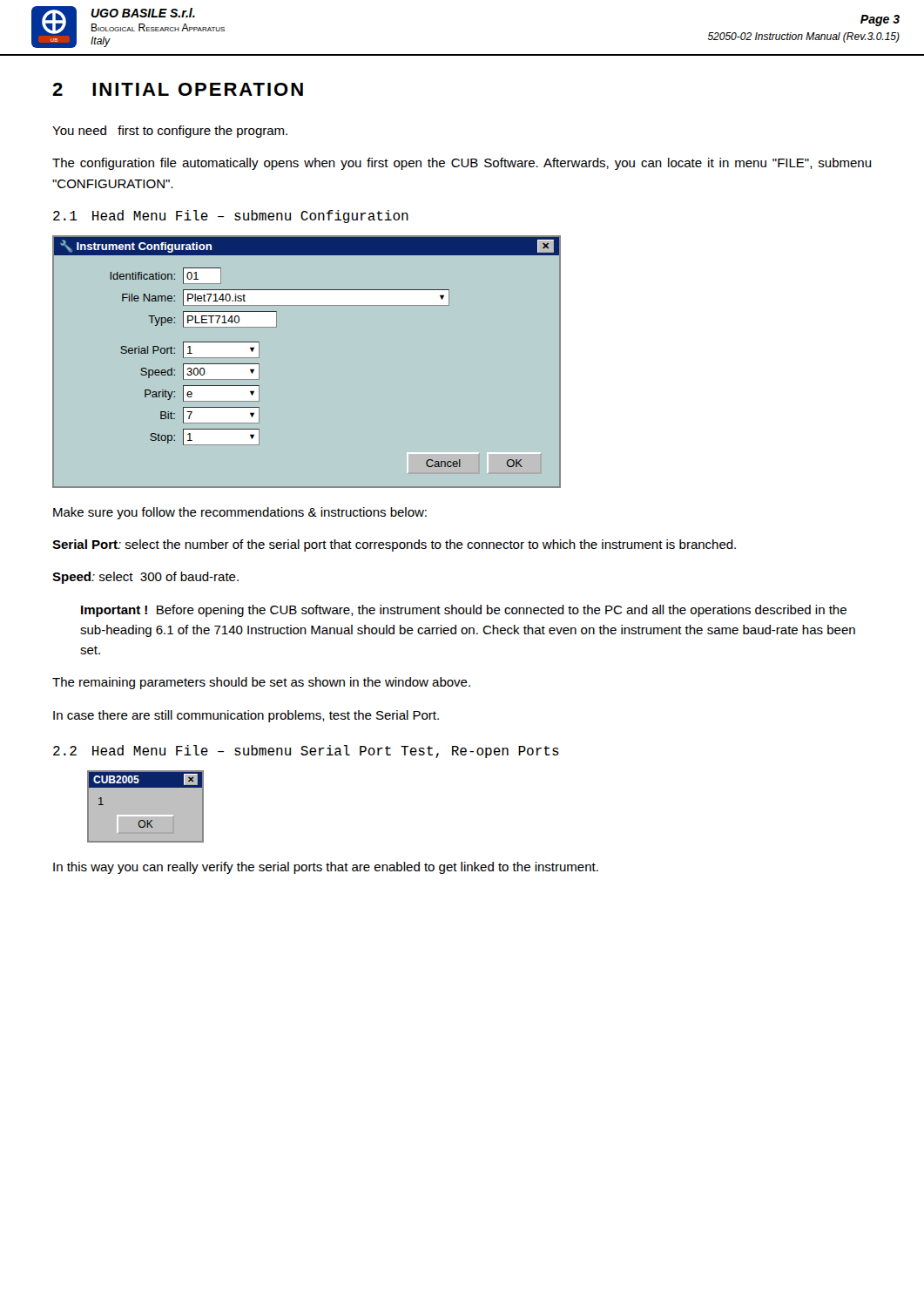Locate the section header that opens with "2.1Head Menu File – submenu"

pyautogui.click(x=231, y=217)
